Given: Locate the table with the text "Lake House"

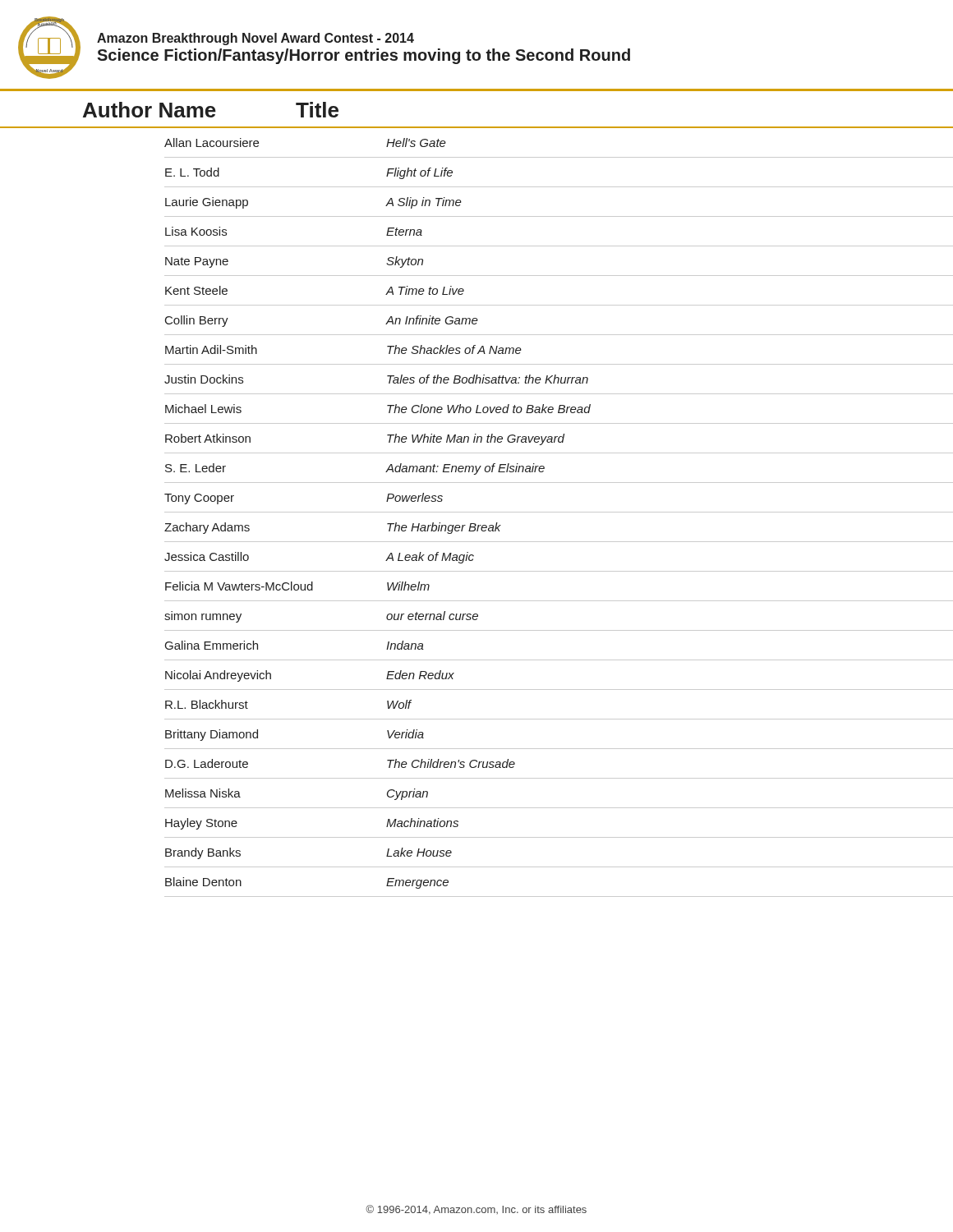Looking at the screenshot, I should pos(505,513).
